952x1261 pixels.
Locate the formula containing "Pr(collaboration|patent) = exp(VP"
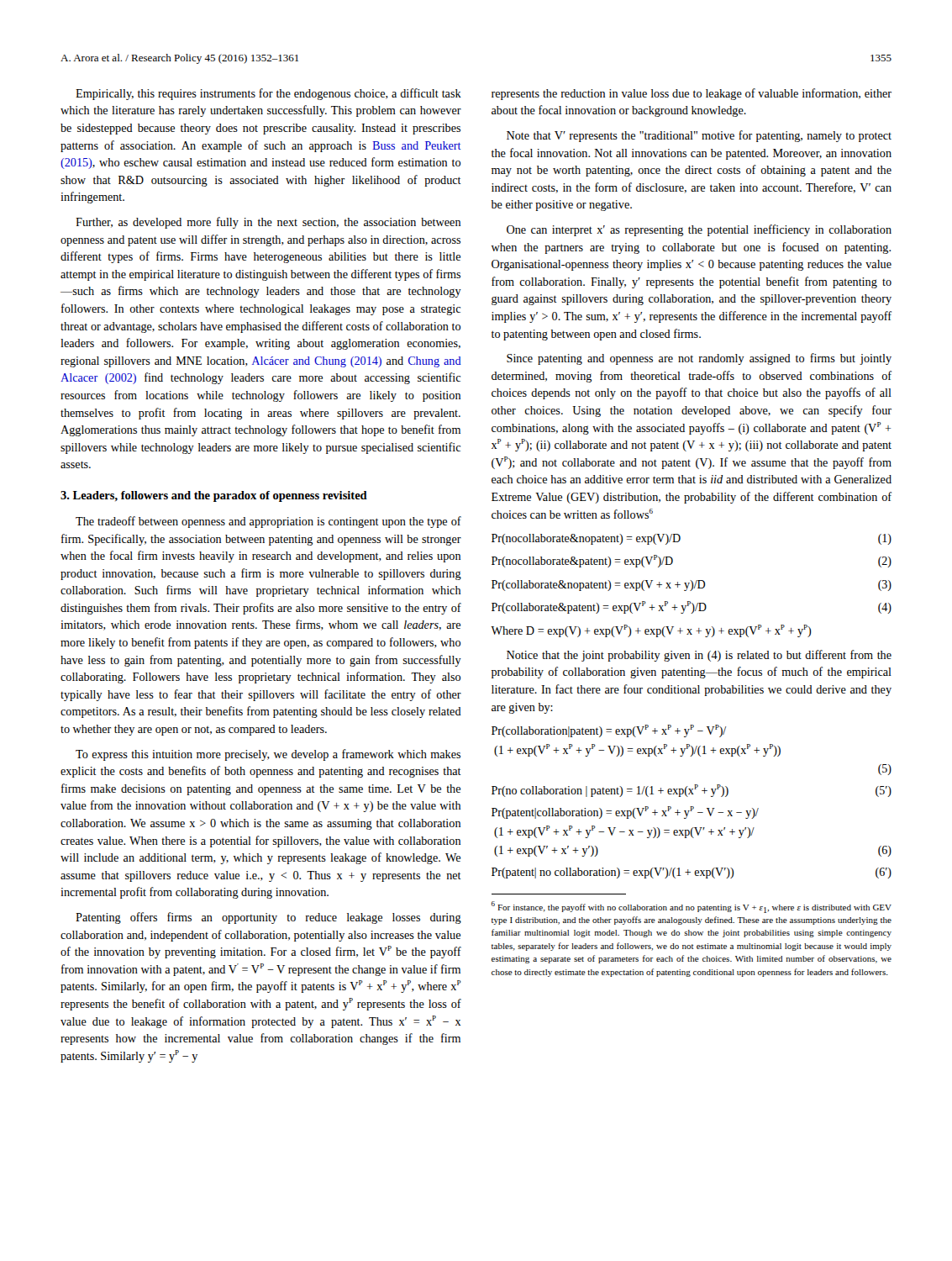click(691, 750)
